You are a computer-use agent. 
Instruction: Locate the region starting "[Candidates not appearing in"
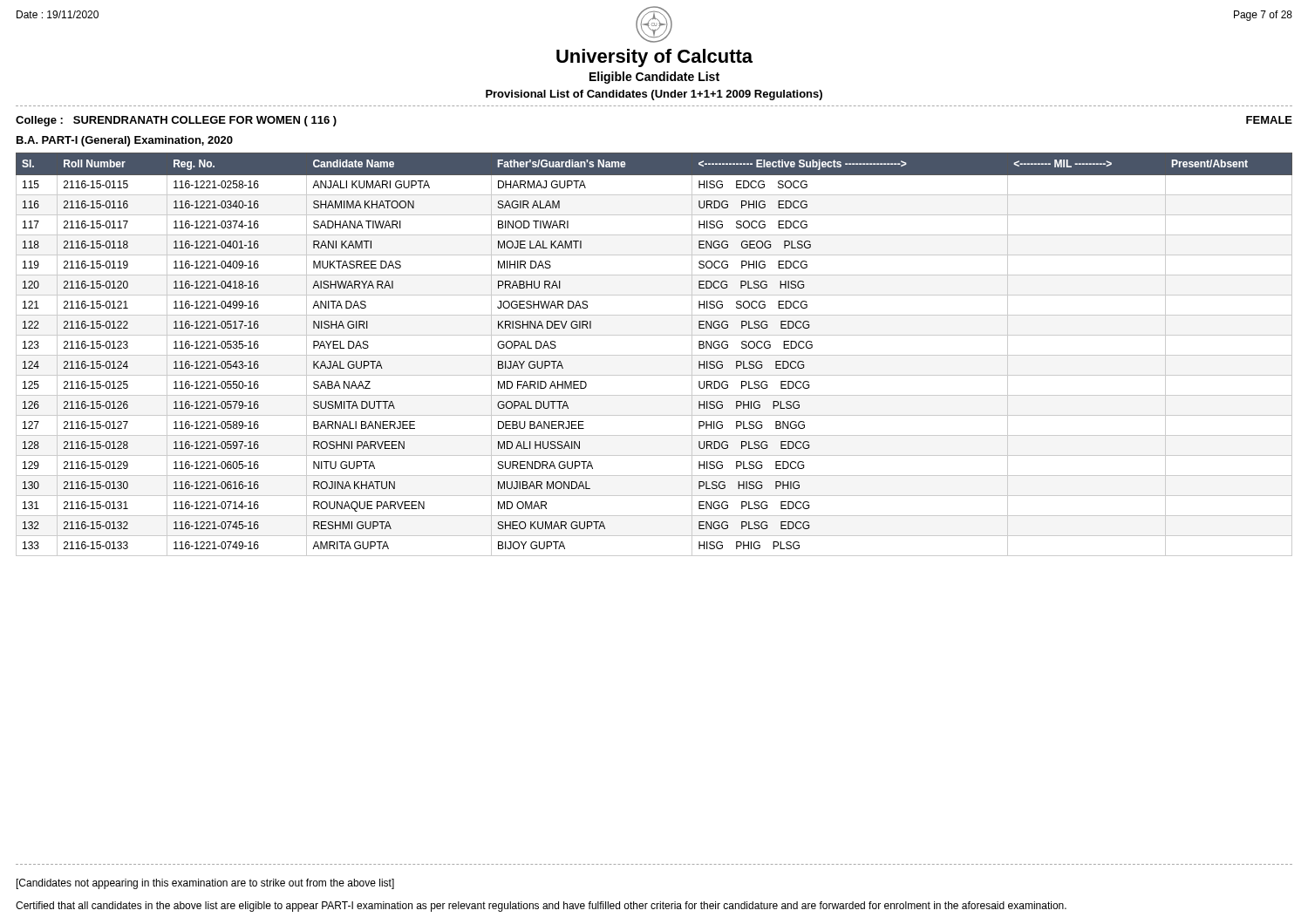[205, 883]
